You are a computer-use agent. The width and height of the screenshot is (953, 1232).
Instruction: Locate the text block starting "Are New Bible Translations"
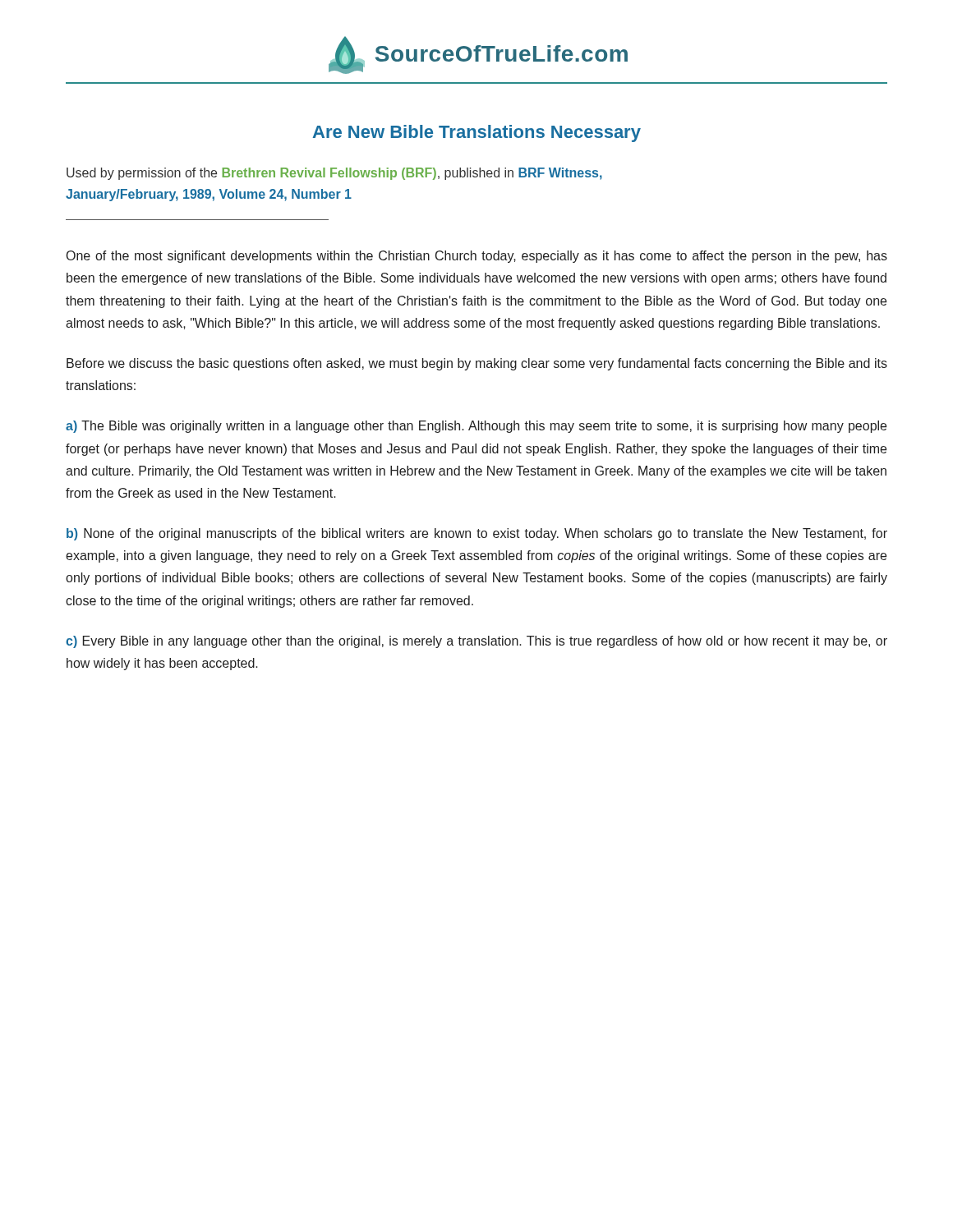(476, 132)
